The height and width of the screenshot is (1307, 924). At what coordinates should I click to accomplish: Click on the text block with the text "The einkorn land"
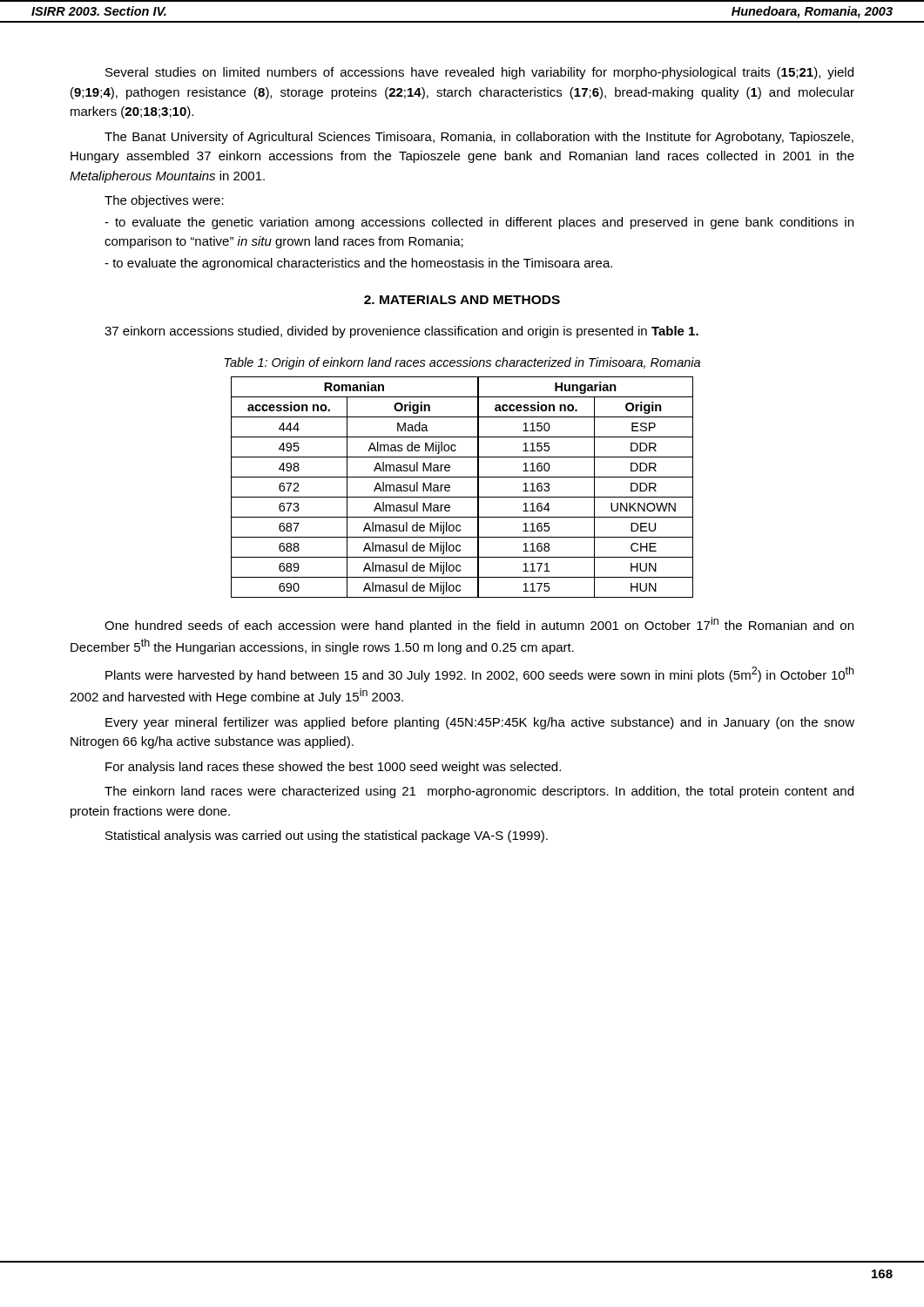462,801
